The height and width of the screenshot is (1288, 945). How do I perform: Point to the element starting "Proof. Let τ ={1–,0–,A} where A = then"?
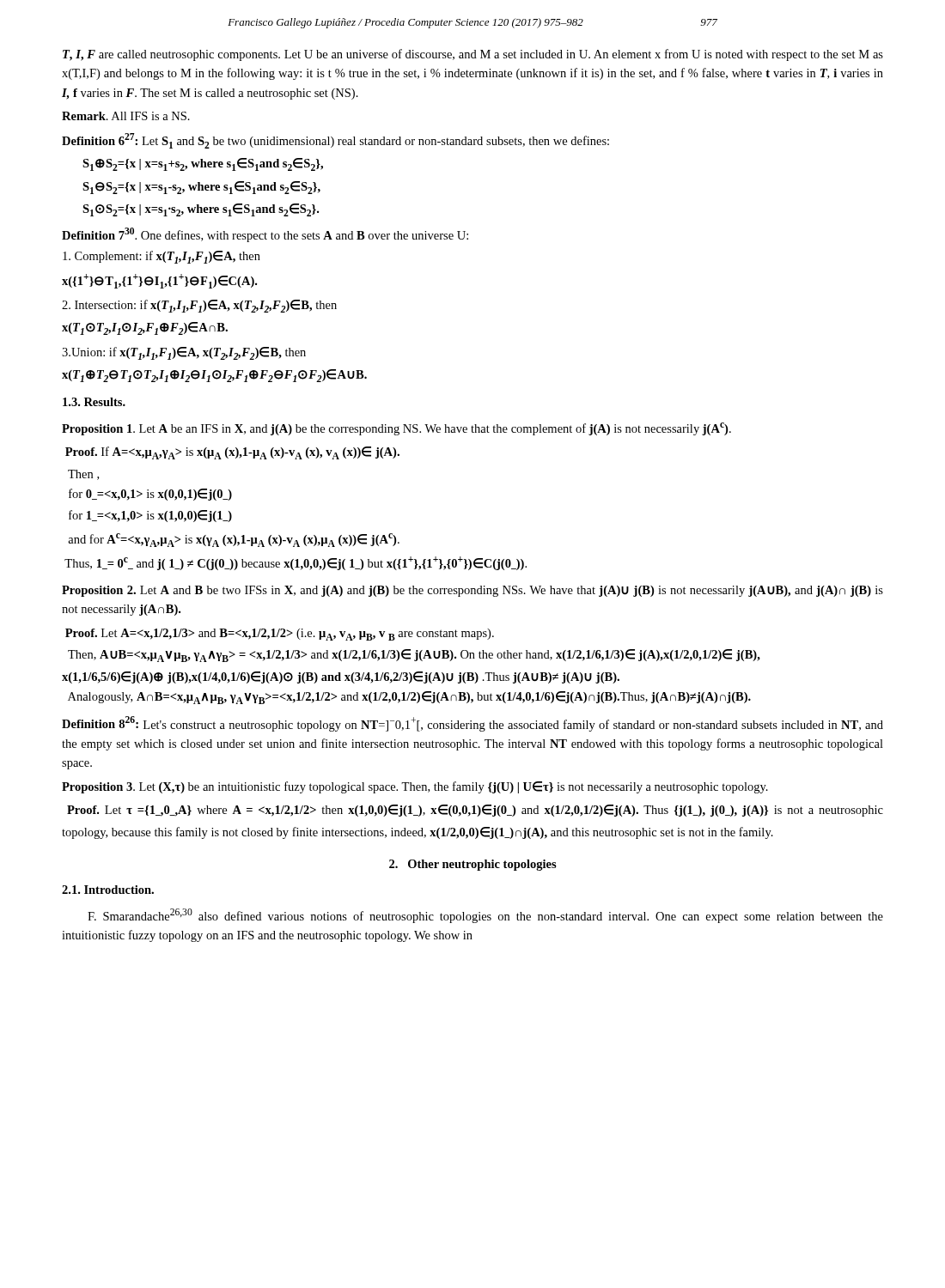click(x=472, y=823)
